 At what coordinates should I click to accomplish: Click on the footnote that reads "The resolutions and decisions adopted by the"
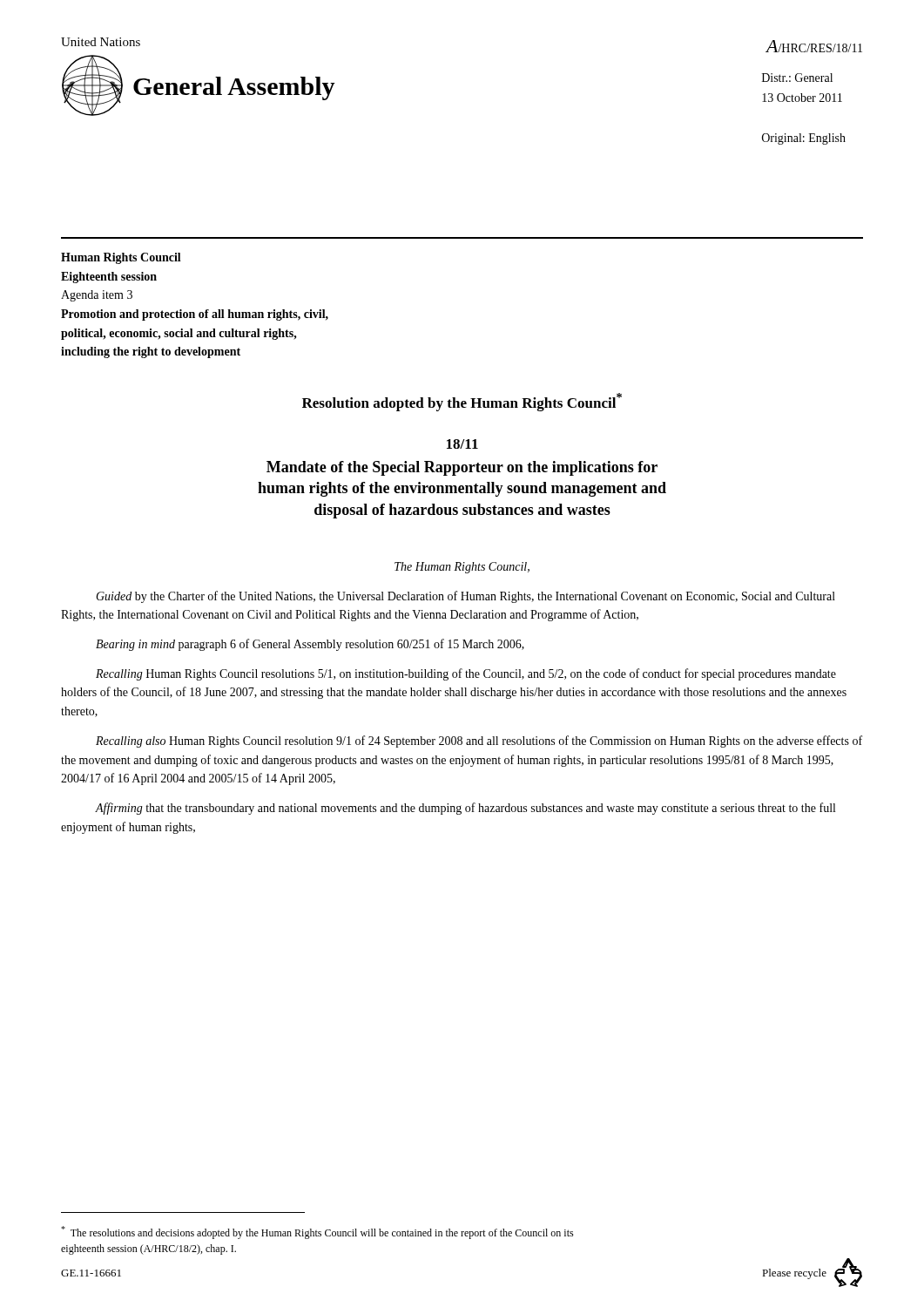(x=317, y=1239)
